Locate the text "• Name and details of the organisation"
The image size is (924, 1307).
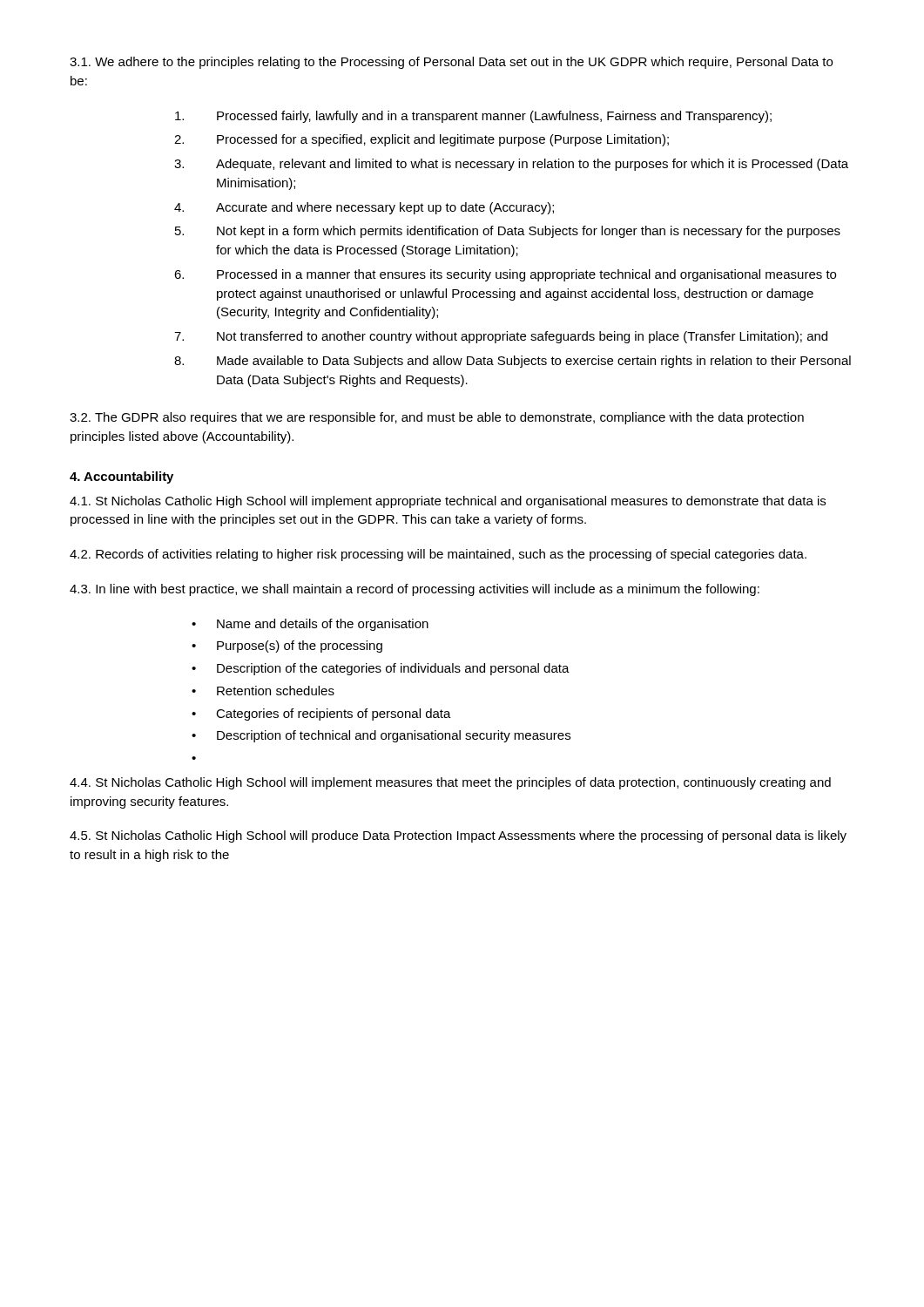click(x=310, y=625)
